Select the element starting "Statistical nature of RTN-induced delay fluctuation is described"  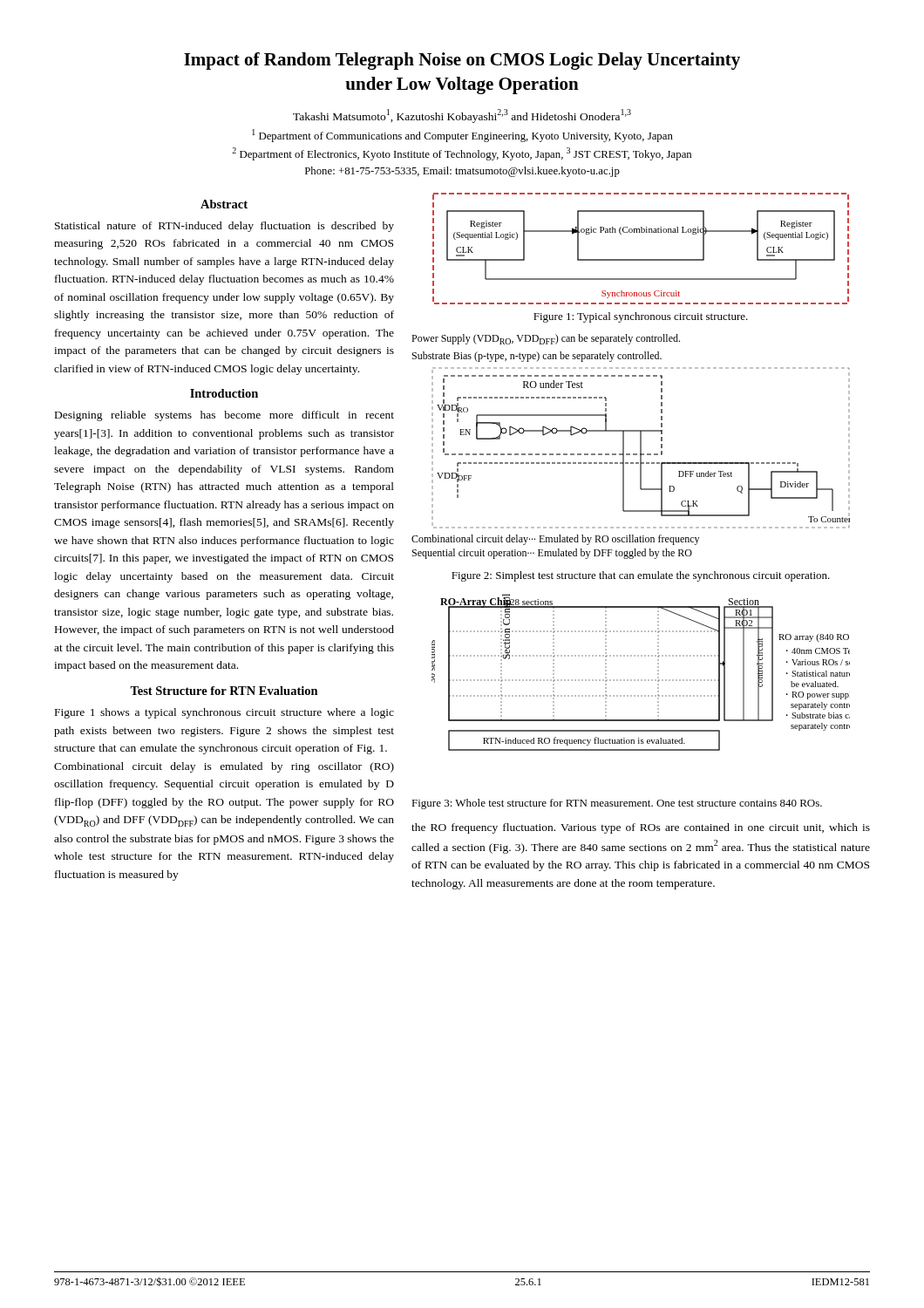click(x=224, y=297)
